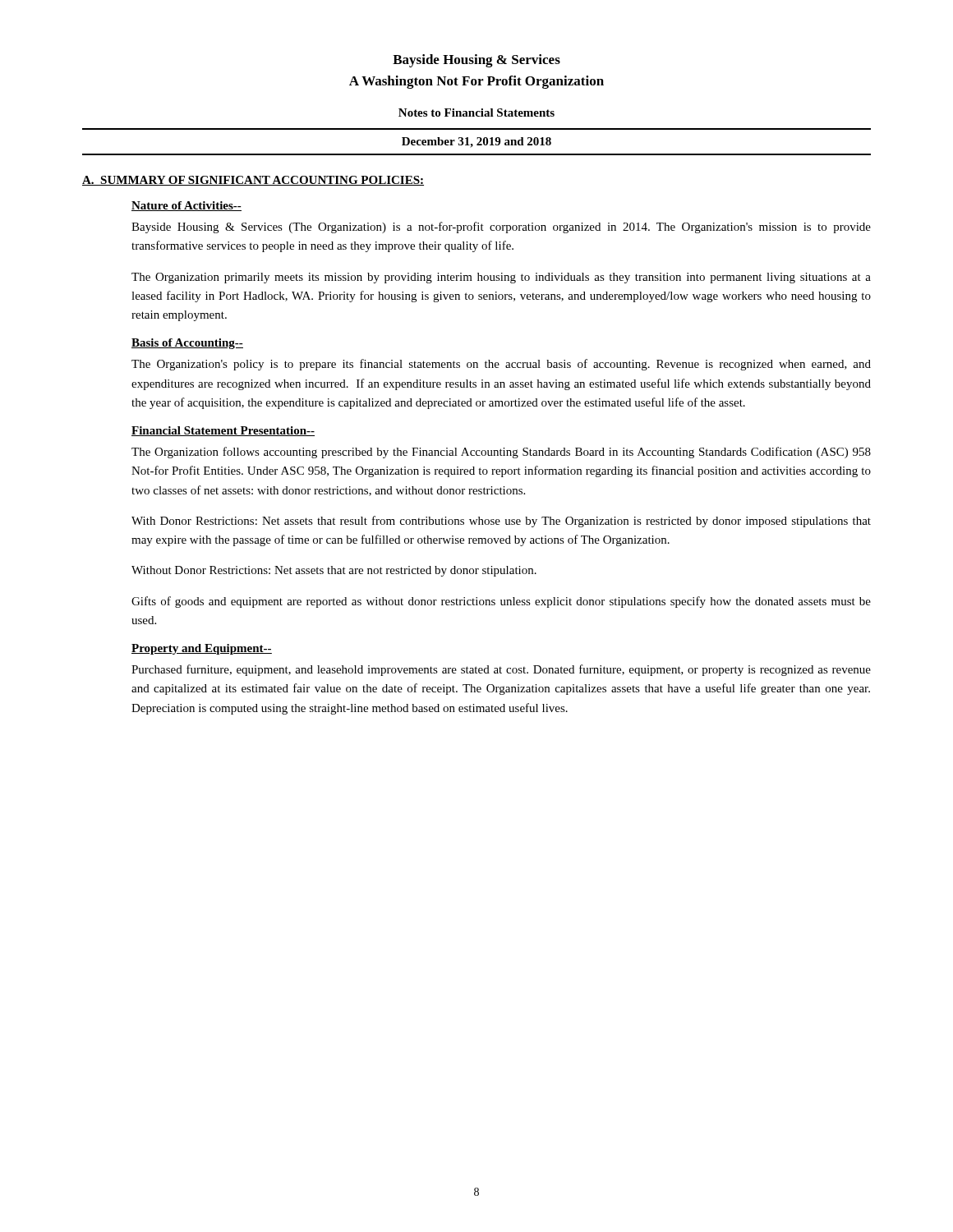Locate the section header that reads "Financial Statement Presentation--"
953x1232 pixels.
click(x=223, y=430)
